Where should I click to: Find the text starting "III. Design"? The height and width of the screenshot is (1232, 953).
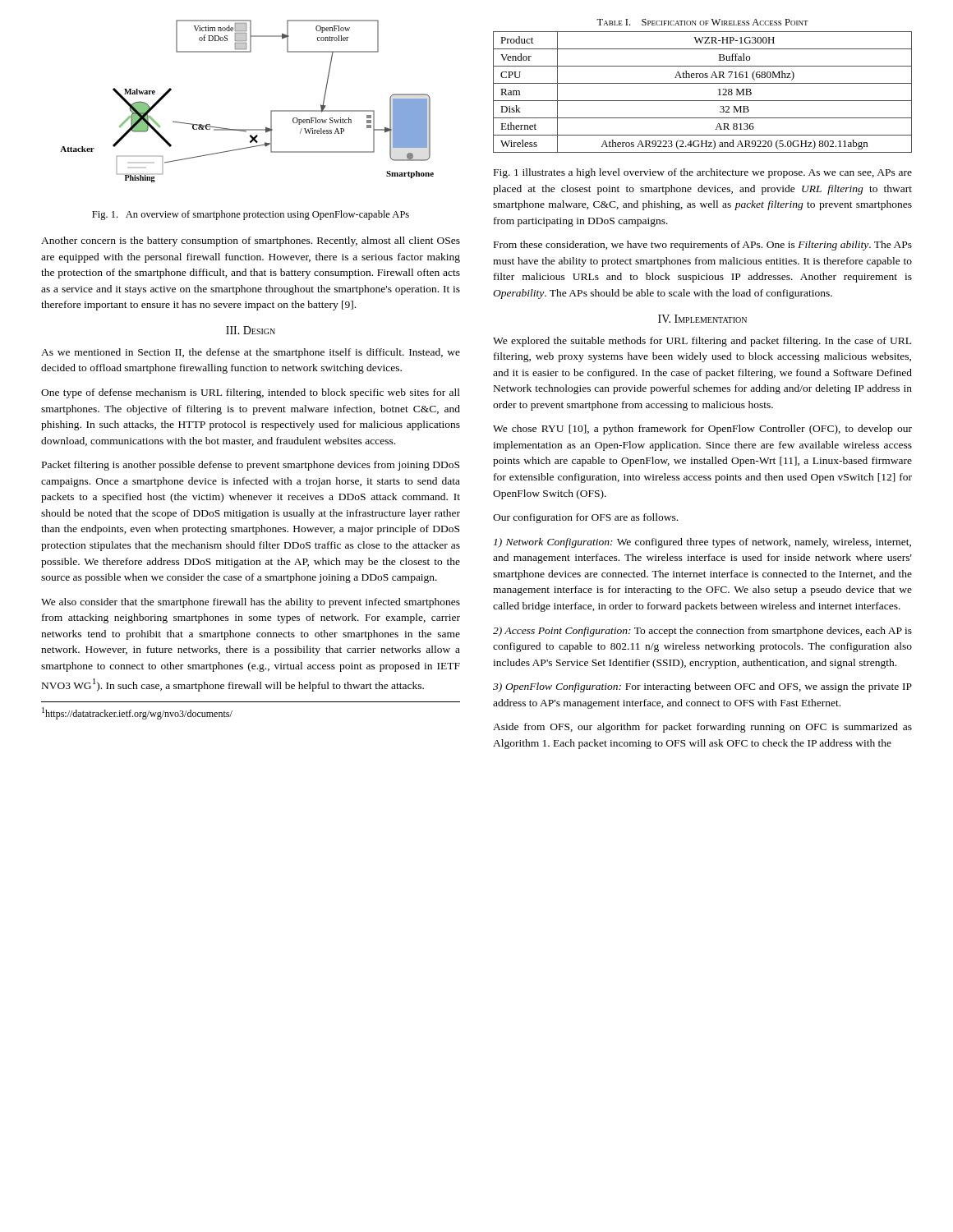point(251,330)
